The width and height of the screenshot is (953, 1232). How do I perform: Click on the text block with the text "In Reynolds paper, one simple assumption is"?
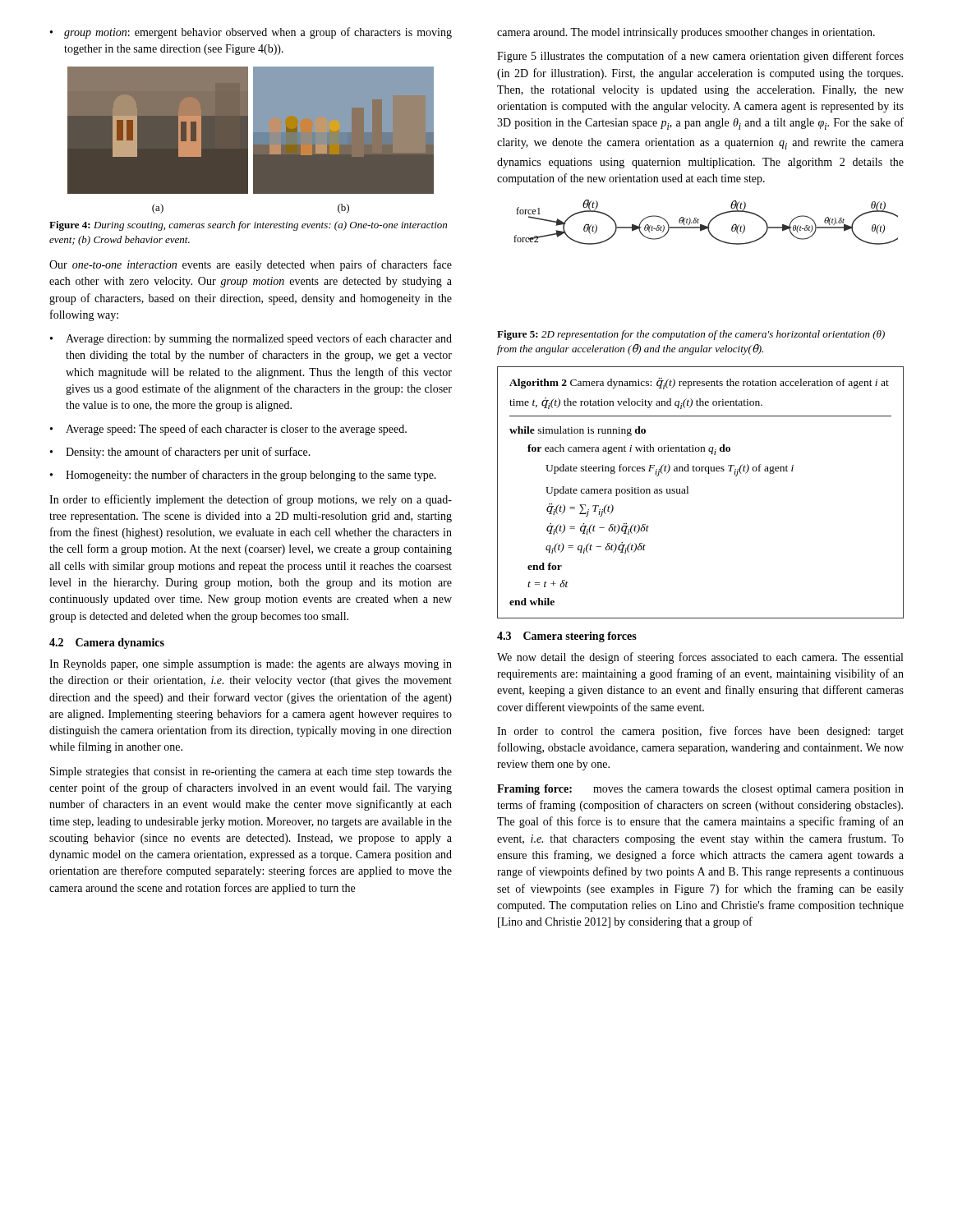[251, 706]
